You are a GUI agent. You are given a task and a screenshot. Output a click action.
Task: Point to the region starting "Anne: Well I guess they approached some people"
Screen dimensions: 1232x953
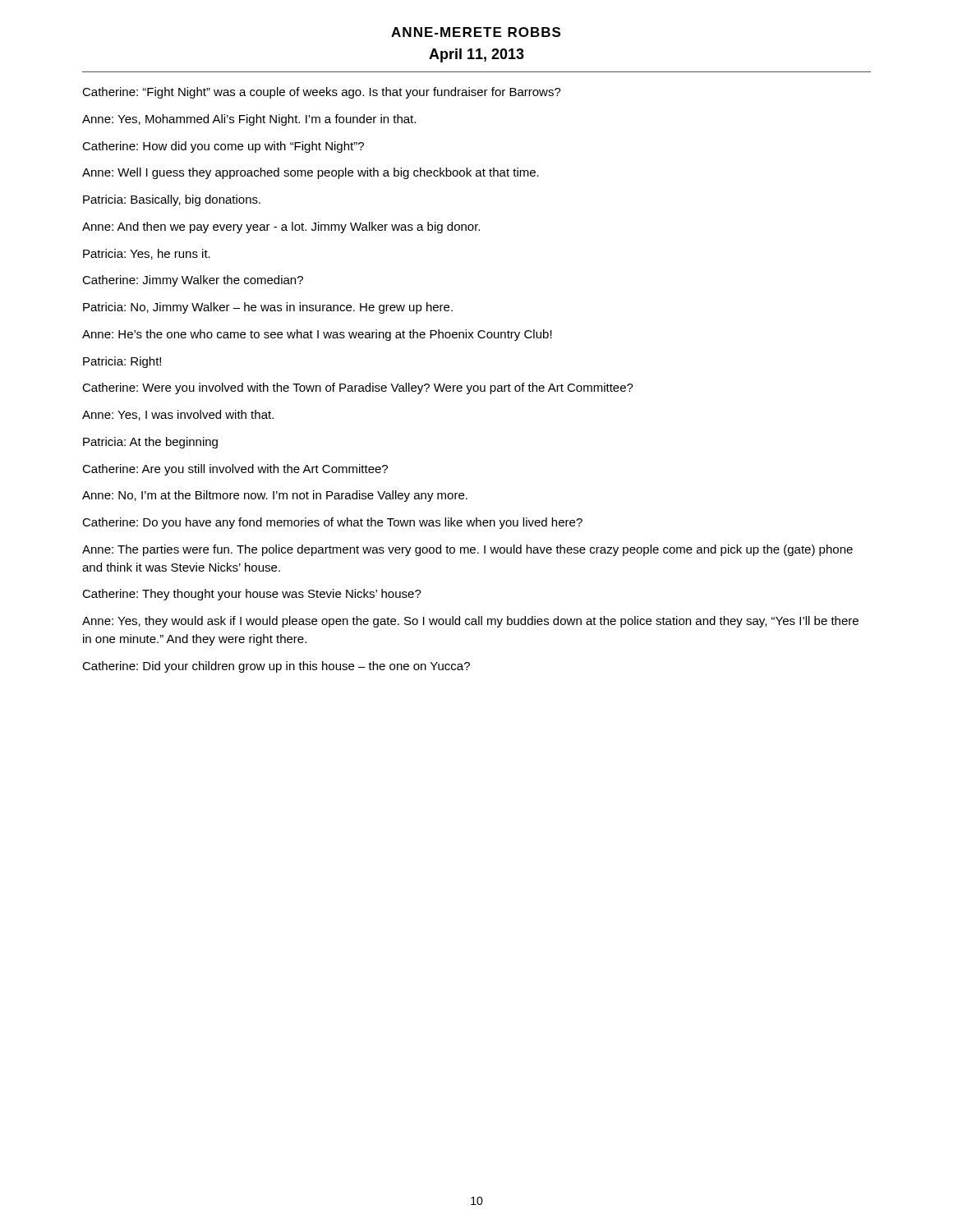[x=476, y=173]
